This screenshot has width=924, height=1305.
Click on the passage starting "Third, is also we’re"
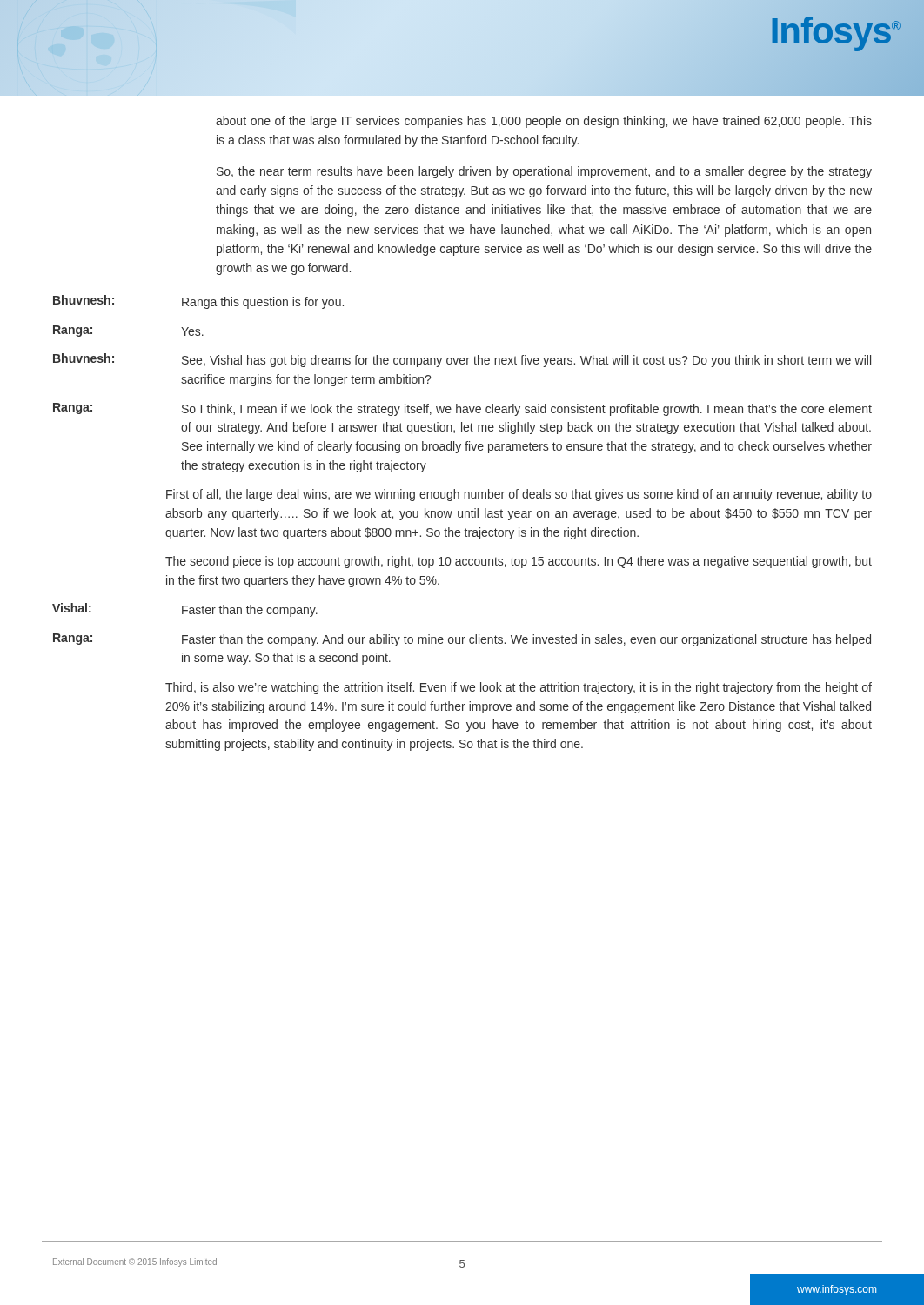pos(519,715)
